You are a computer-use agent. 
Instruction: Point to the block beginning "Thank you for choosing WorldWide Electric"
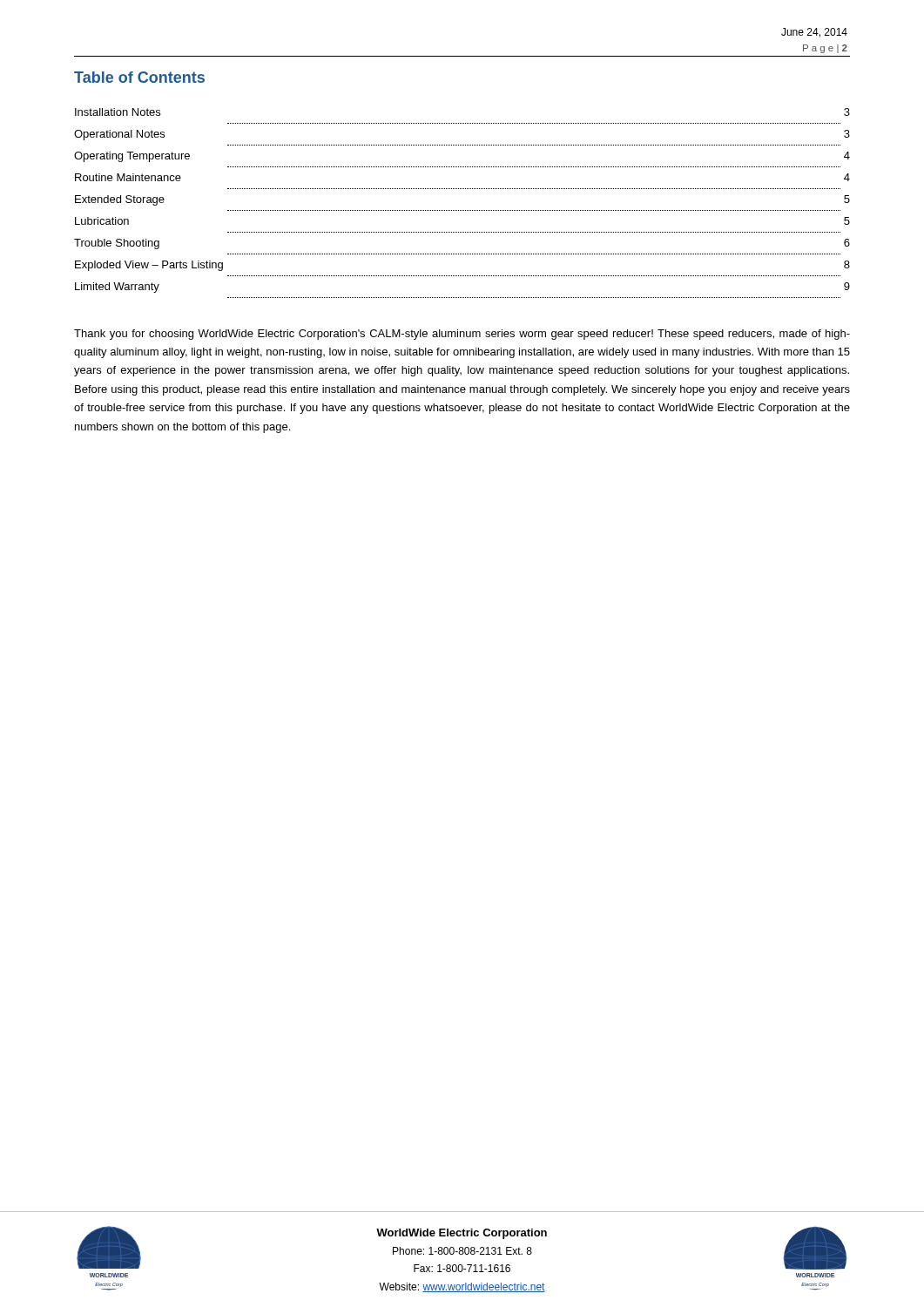click(x=462, y=380)
